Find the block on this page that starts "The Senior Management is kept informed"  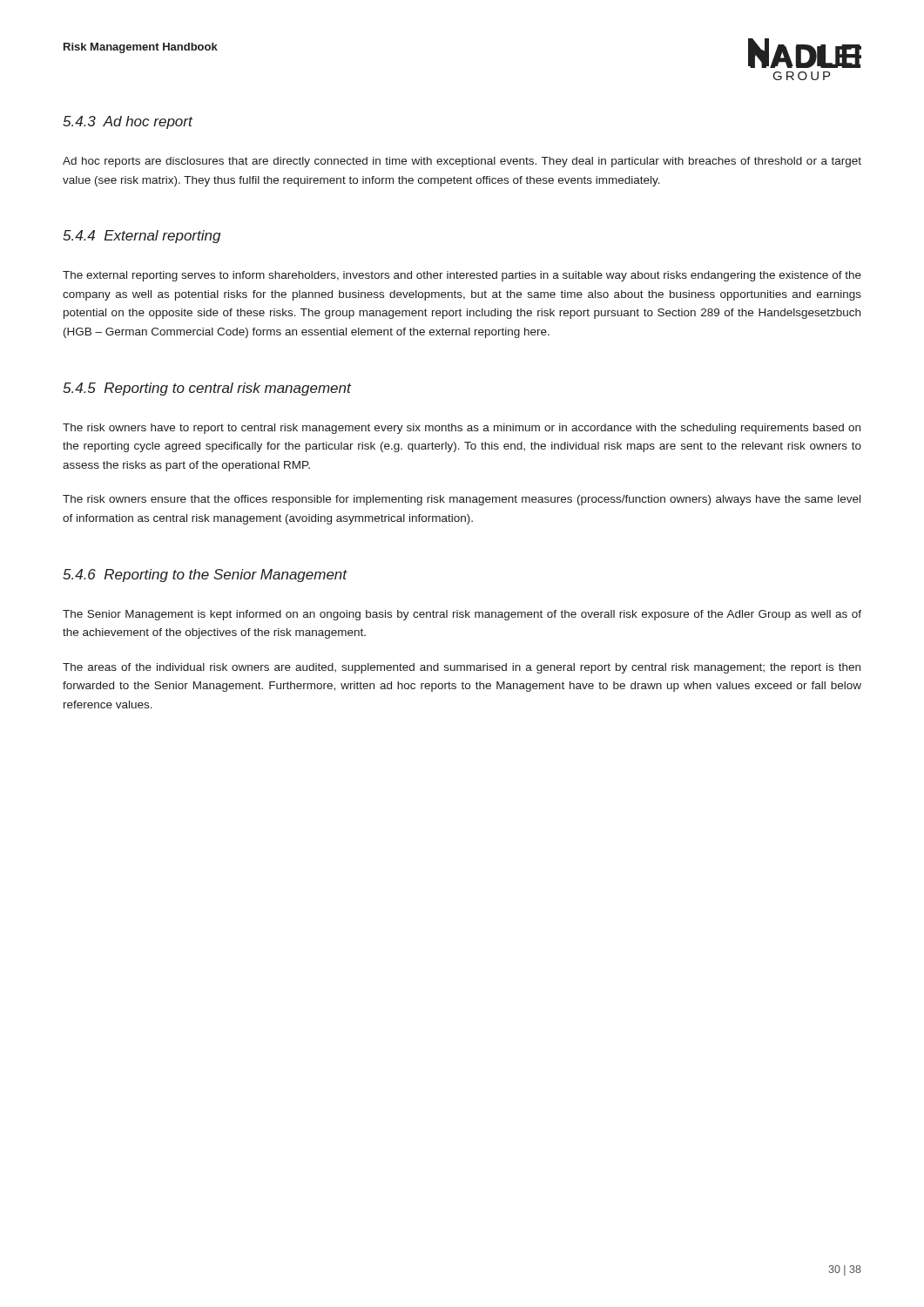coord(462,623)
